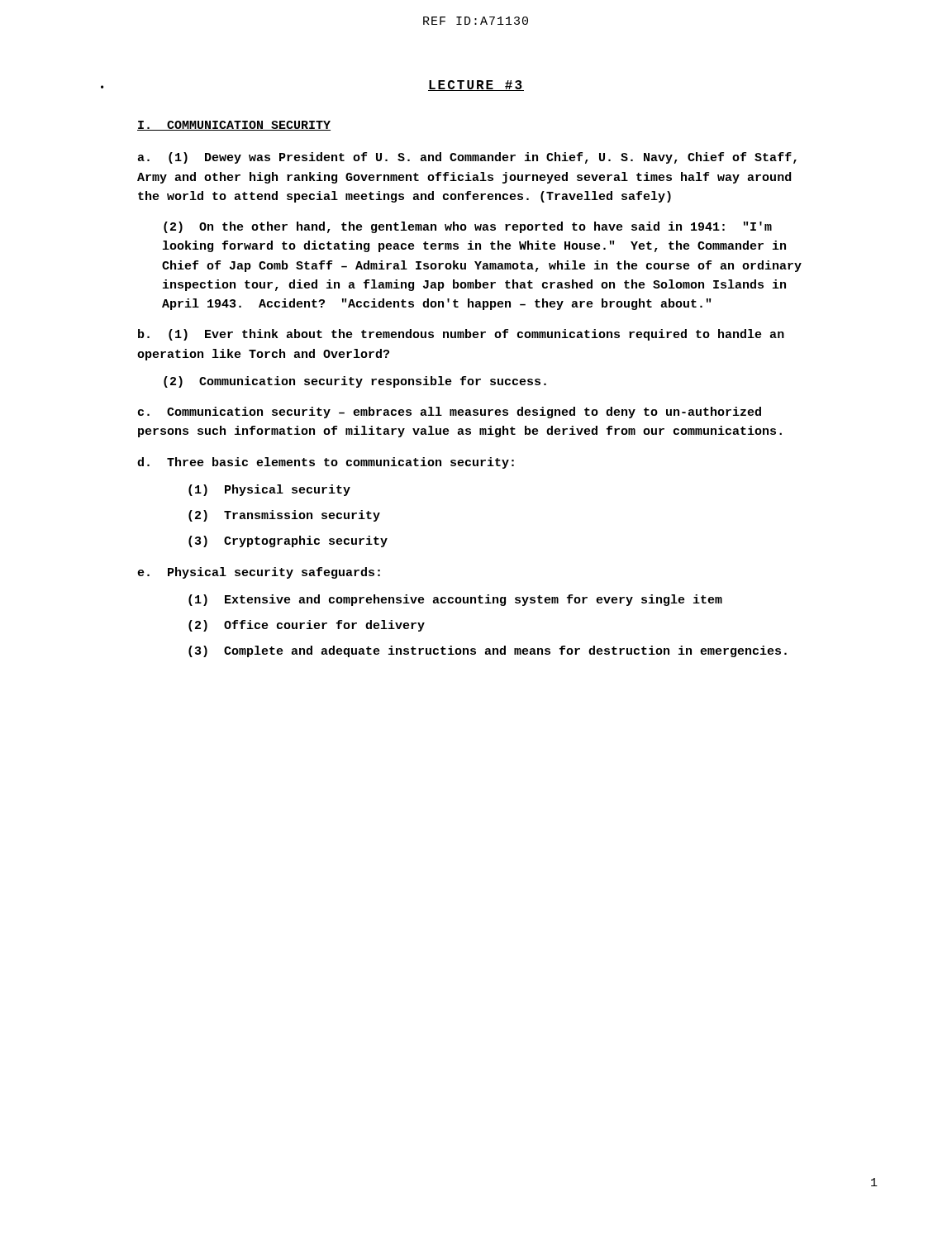952x1240 pixels.
Task: Click where it says "(2) Transmission security"
Action: click(283, 516)
